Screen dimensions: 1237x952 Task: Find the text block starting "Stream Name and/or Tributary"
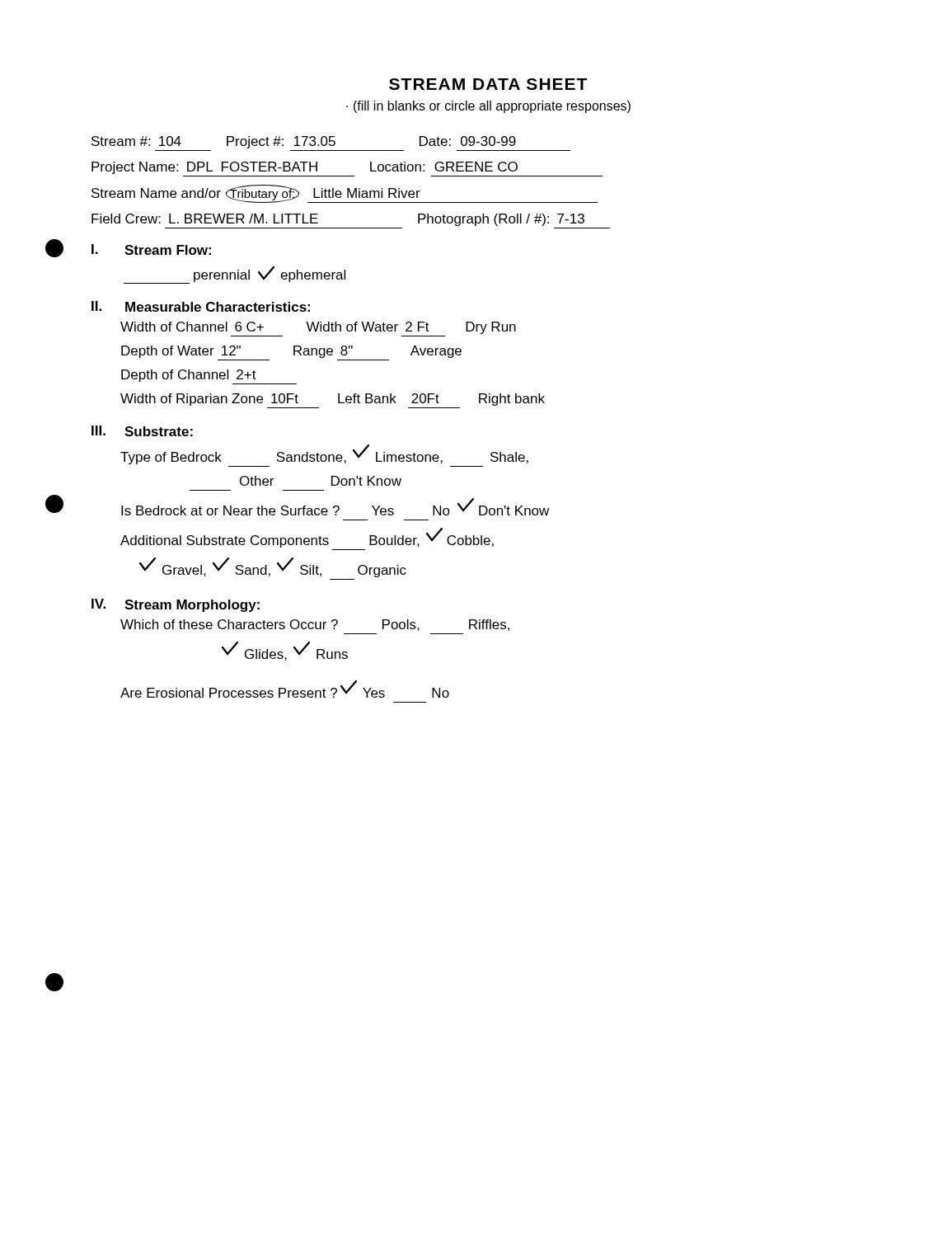tap(344, 194)
